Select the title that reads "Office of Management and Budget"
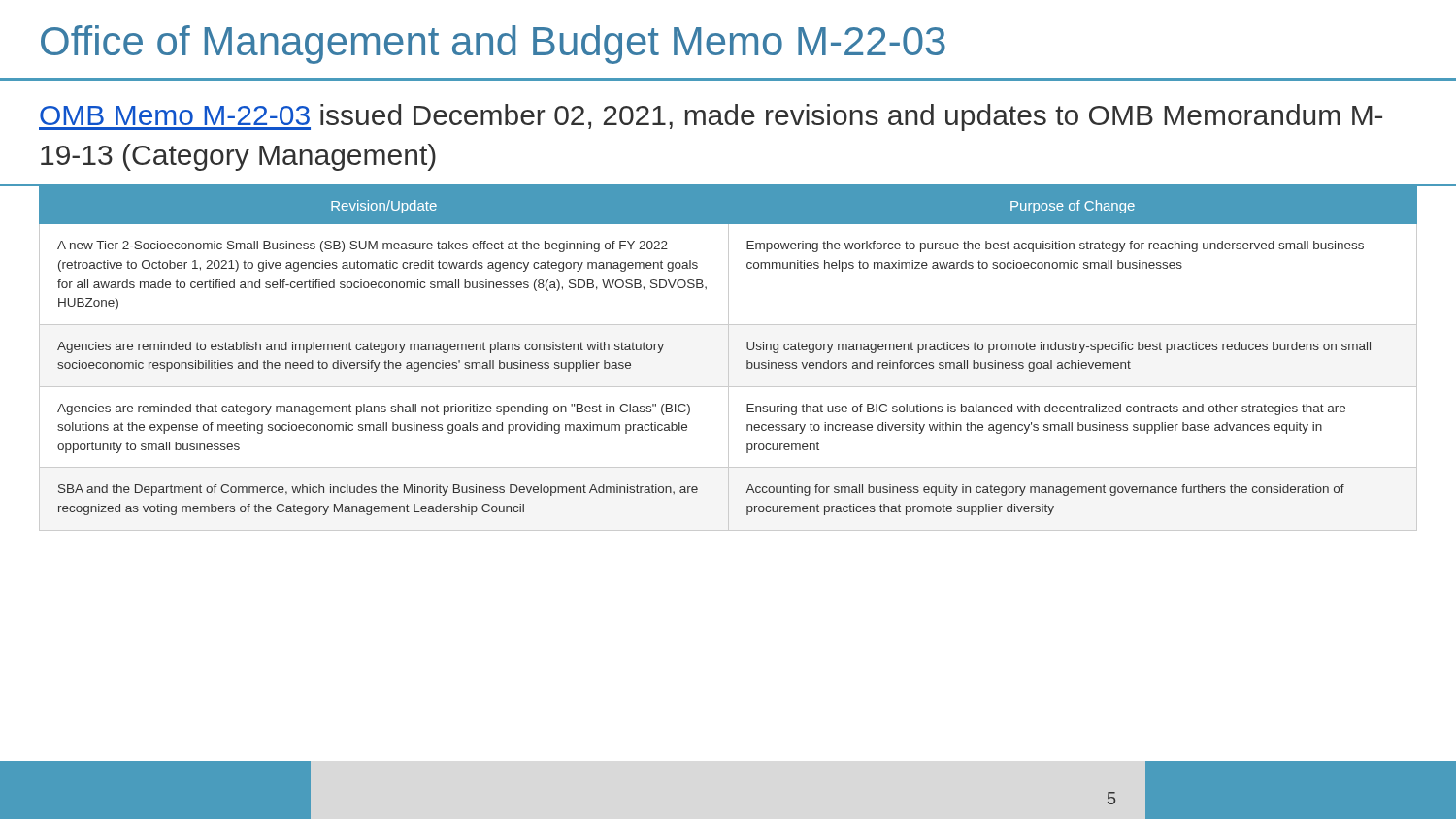This screenshot has height=819, width=1456. [728, 42]
